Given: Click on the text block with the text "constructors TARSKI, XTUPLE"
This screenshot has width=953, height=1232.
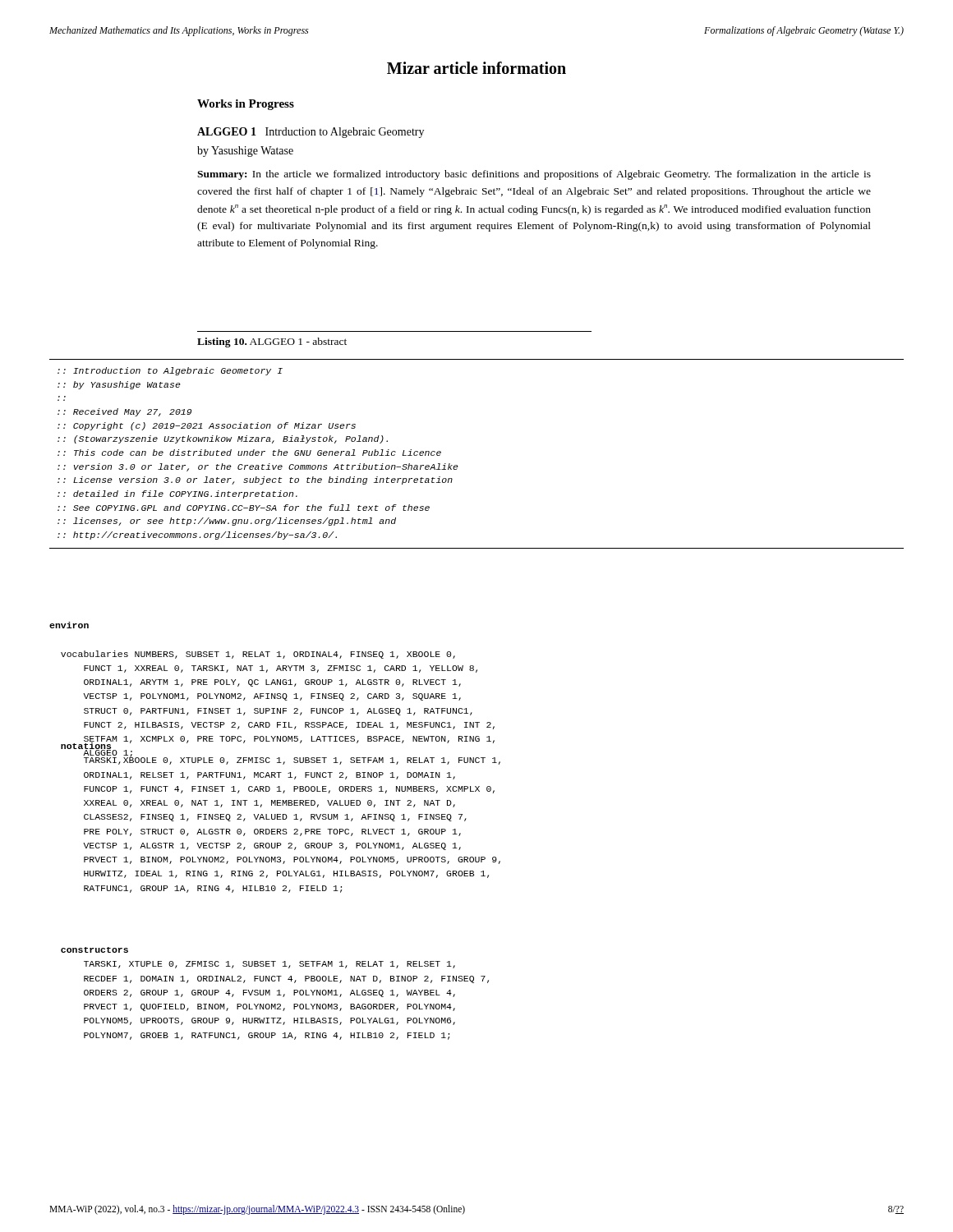Looking at the screenshot, I should coord(270,992).
